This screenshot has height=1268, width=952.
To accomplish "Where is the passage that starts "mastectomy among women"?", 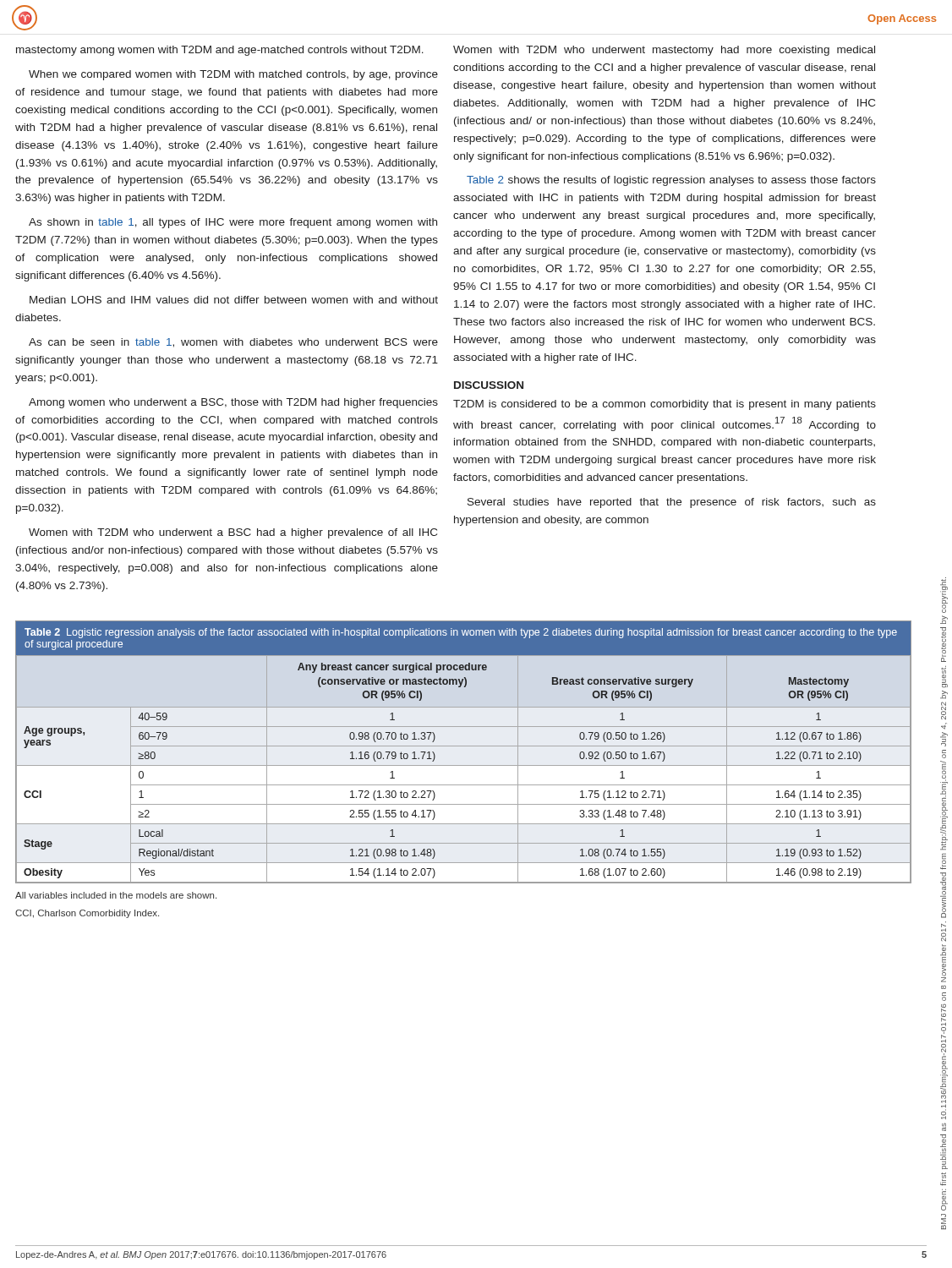I will [x=220, y=51].
